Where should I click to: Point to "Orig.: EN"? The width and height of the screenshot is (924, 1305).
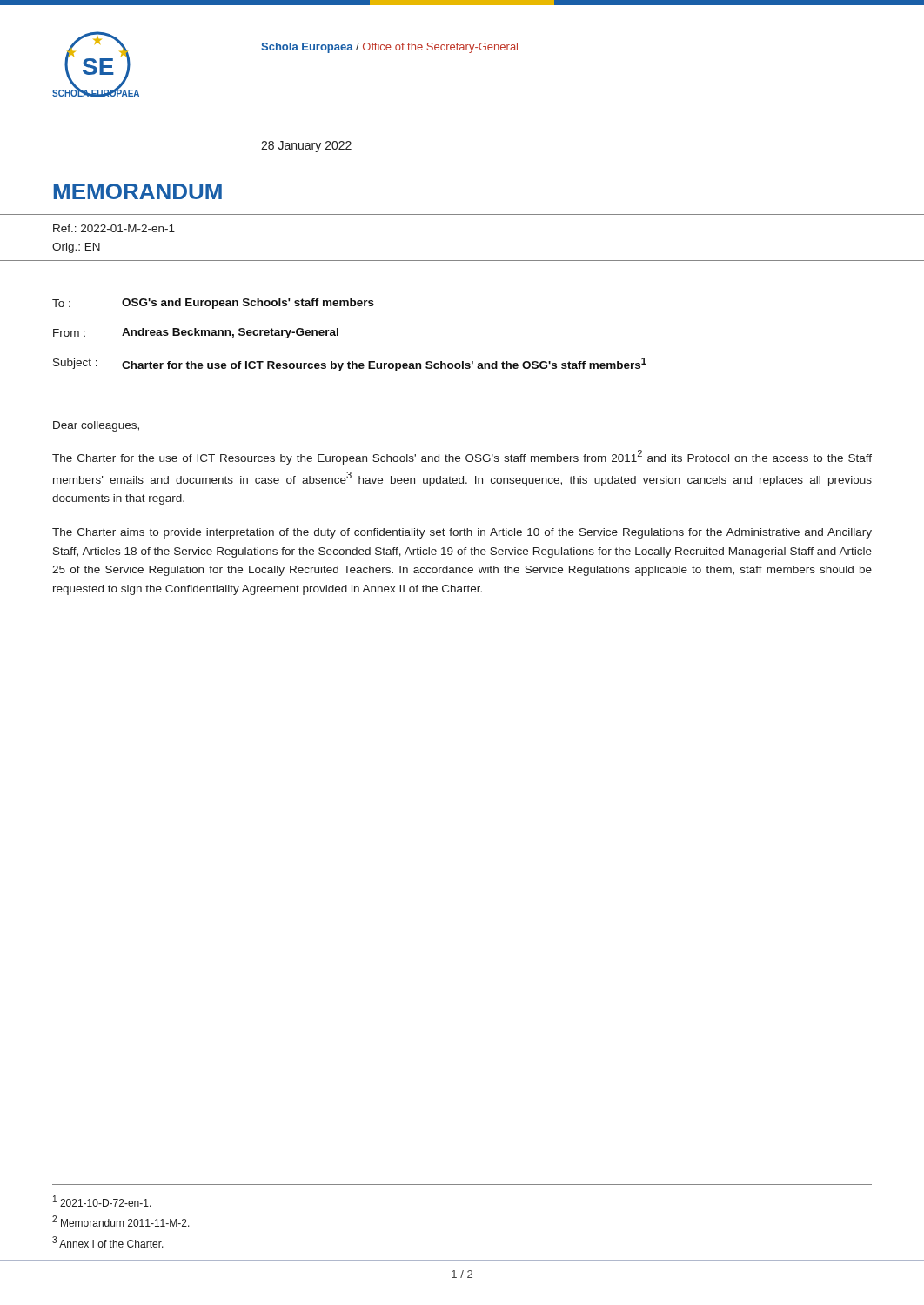tap(76, 247)
